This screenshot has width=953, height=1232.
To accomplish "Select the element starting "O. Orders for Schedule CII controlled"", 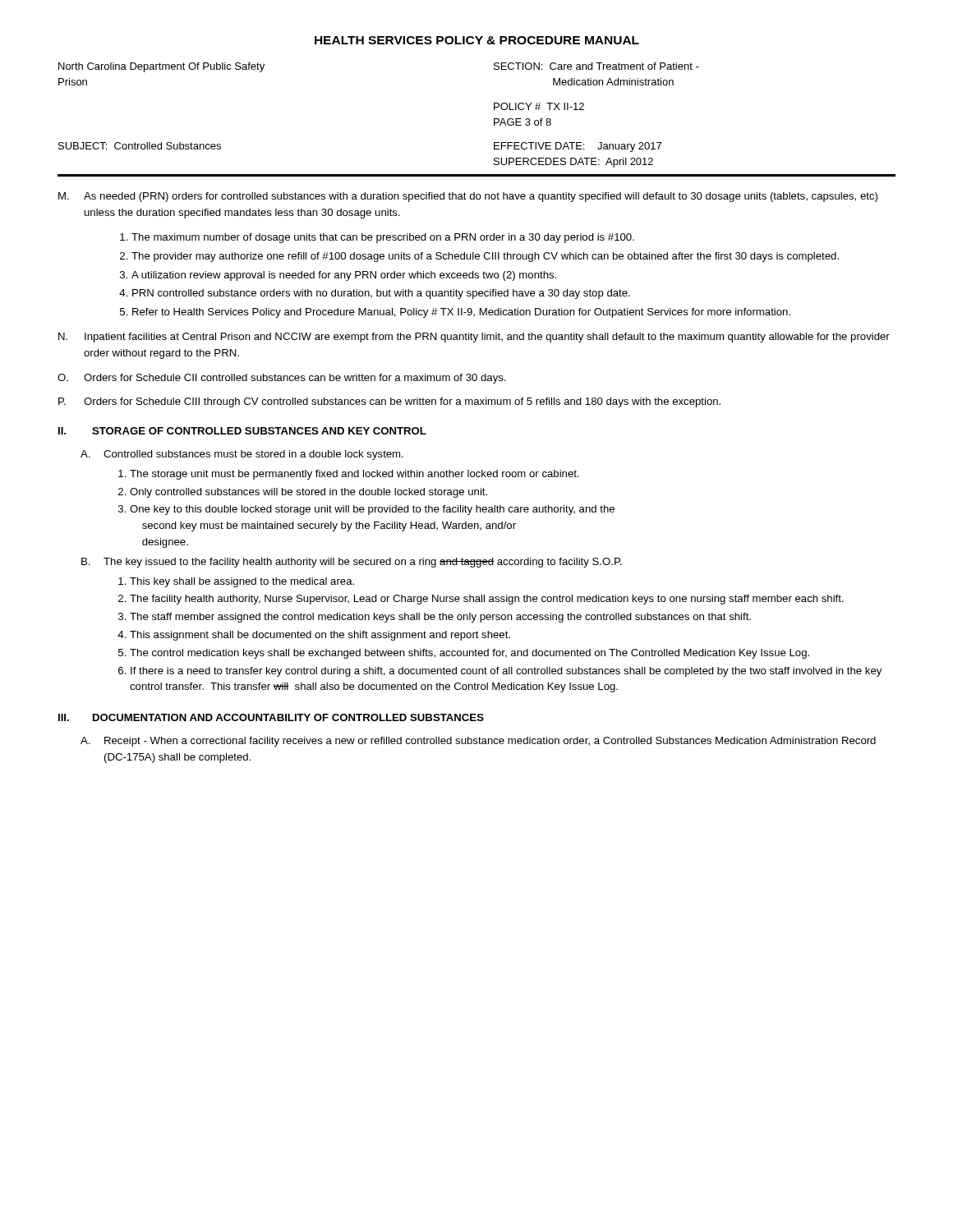I will click(x=282, y=377).
